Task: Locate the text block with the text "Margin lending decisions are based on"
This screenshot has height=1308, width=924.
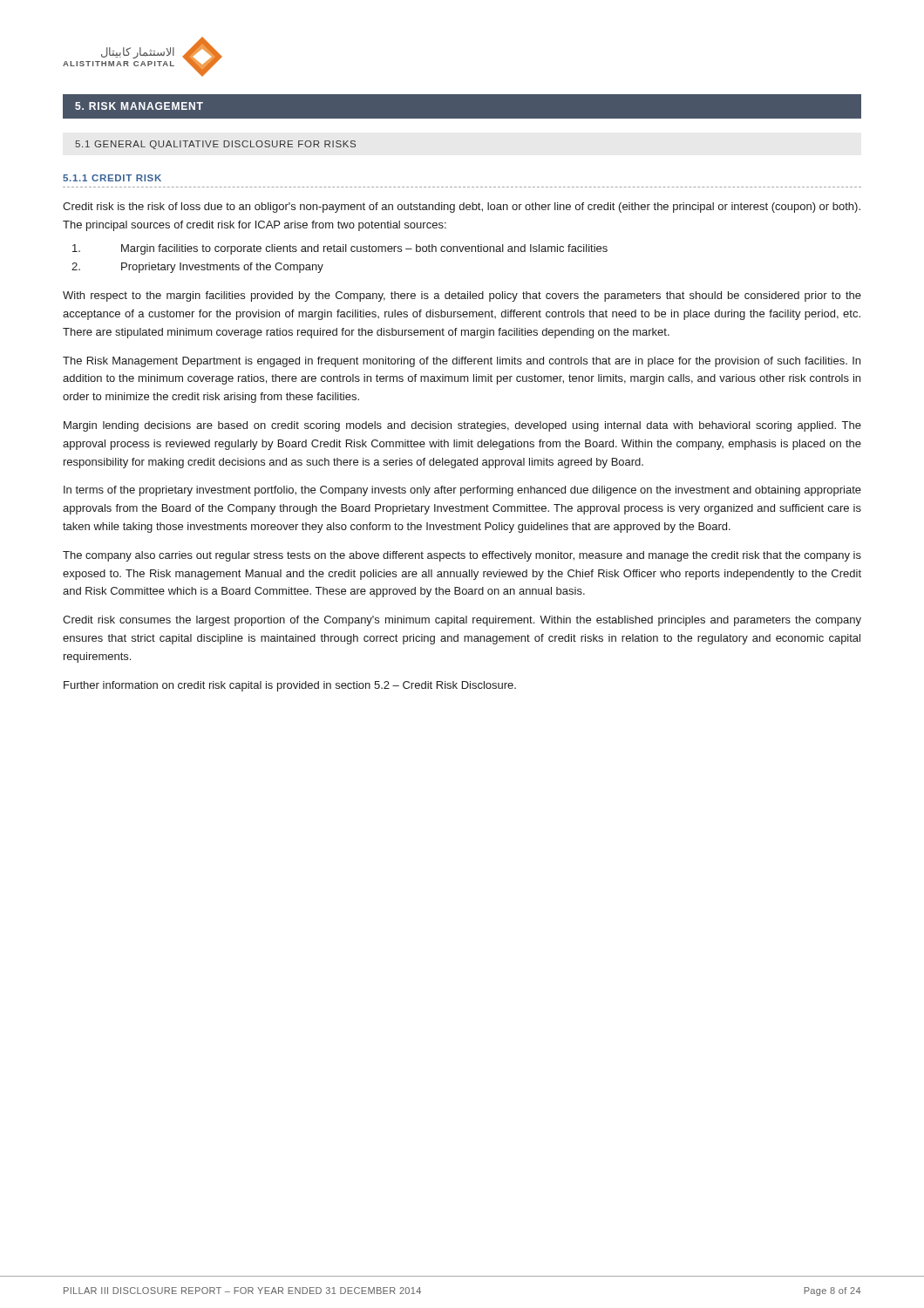Action: pyautogui.click(x=462, y=443)
